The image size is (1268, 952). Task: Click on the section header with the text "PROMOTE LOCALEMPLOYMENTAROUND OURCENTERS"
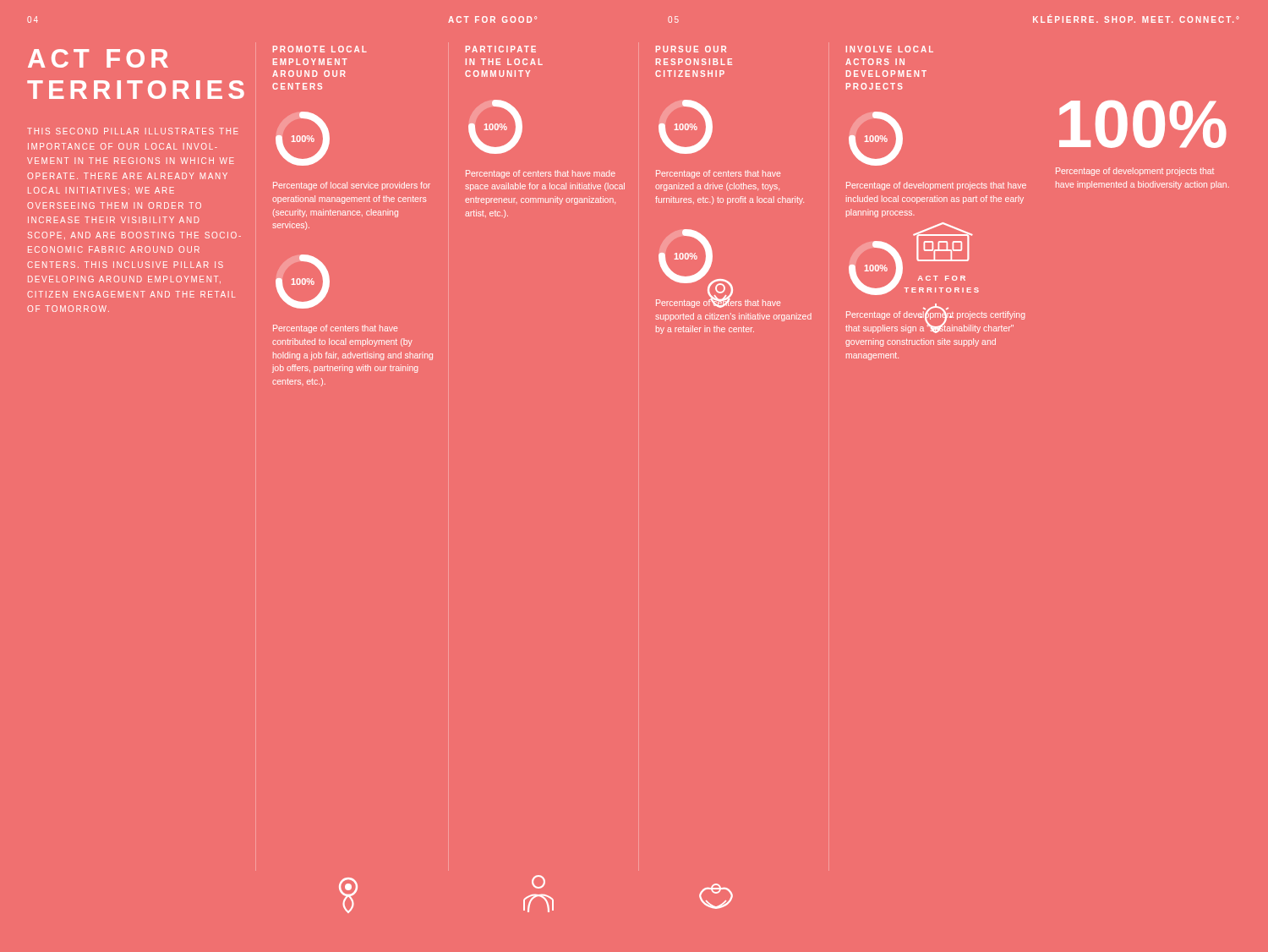click(x=320, y=68)
